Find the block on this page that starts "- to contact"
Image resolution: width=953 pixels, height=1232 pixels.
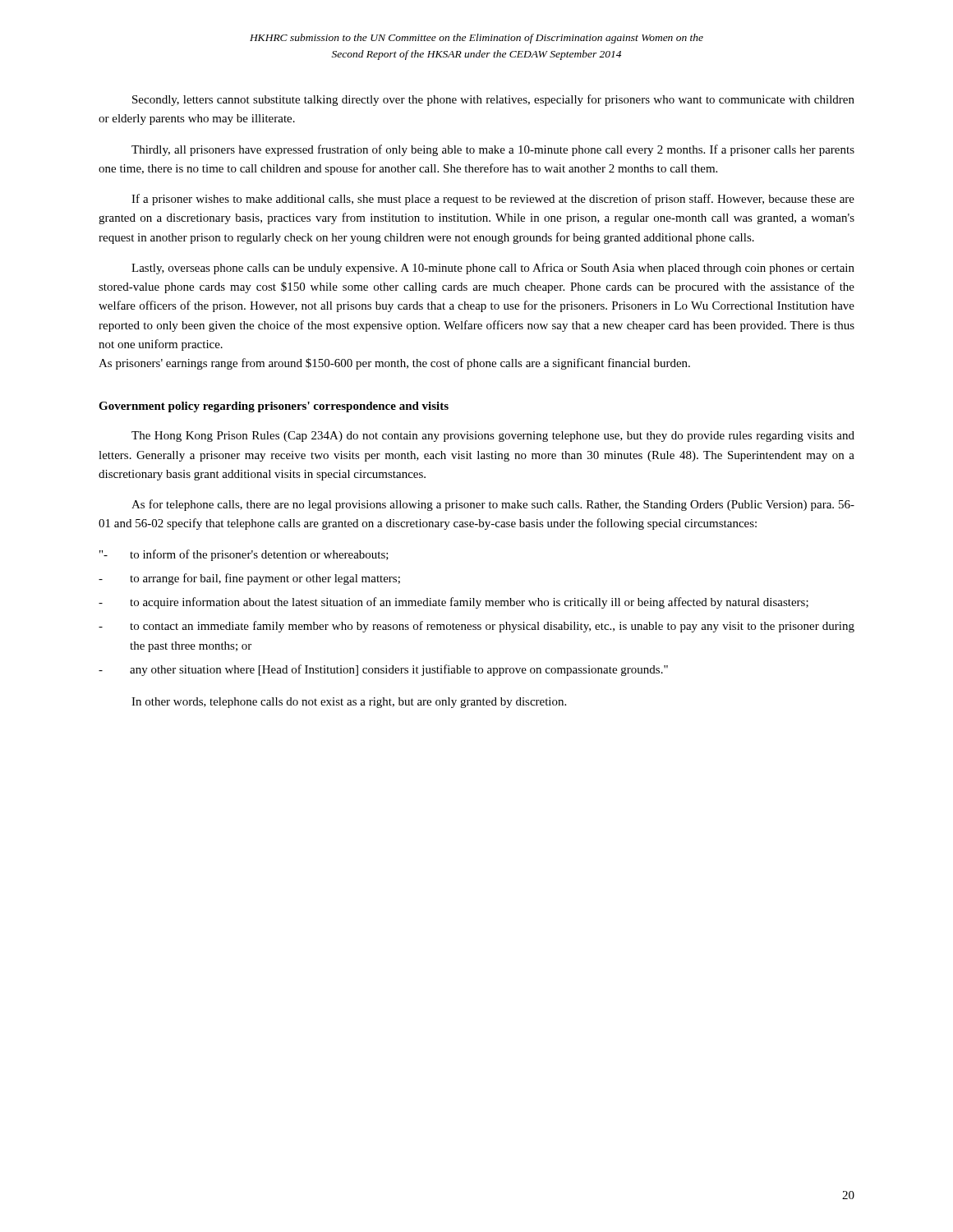pyautogui.click(x=476, y=636)
